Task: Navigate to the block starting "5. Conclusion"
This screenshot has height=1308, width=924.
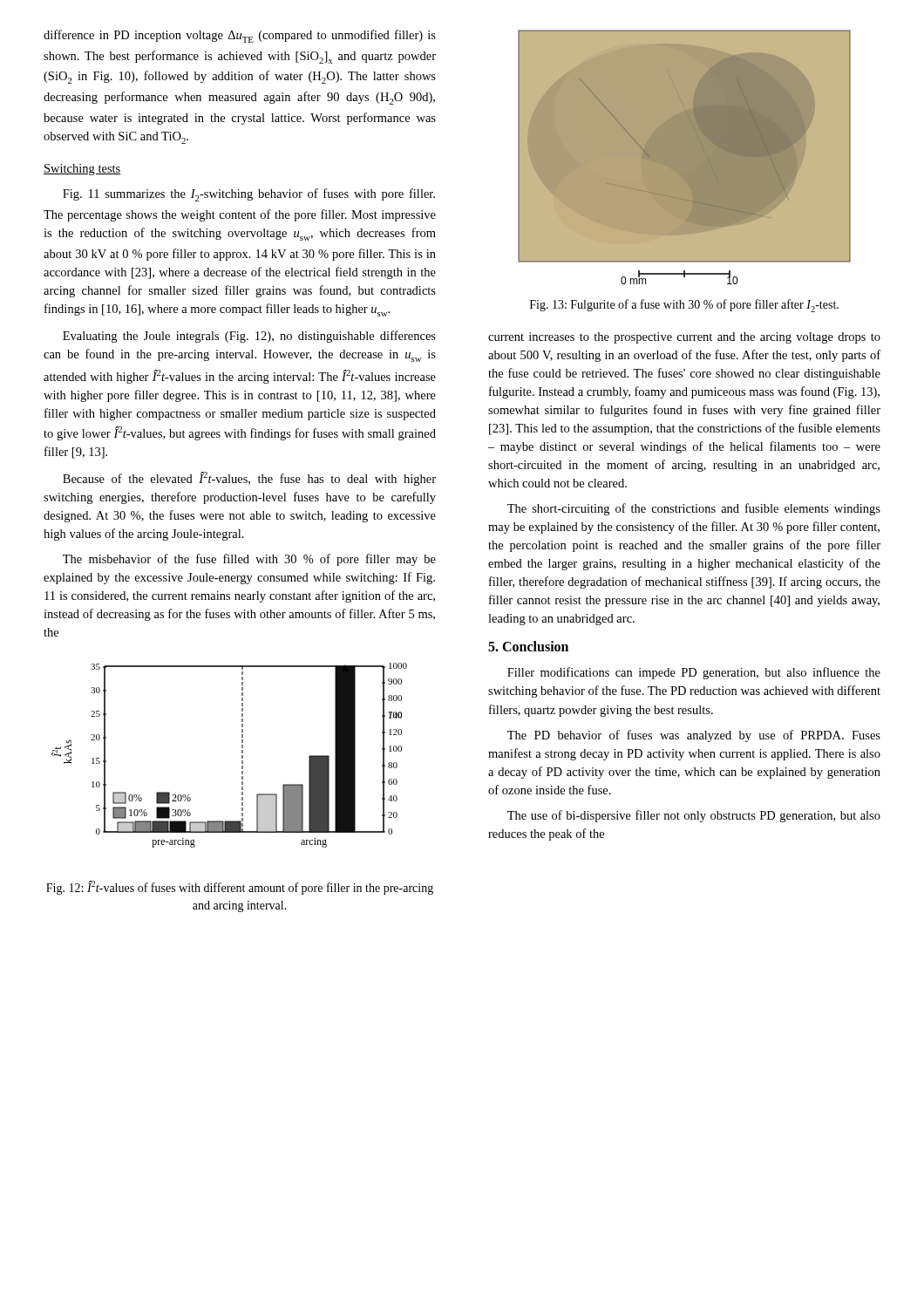Action: (x=528, y=647)
